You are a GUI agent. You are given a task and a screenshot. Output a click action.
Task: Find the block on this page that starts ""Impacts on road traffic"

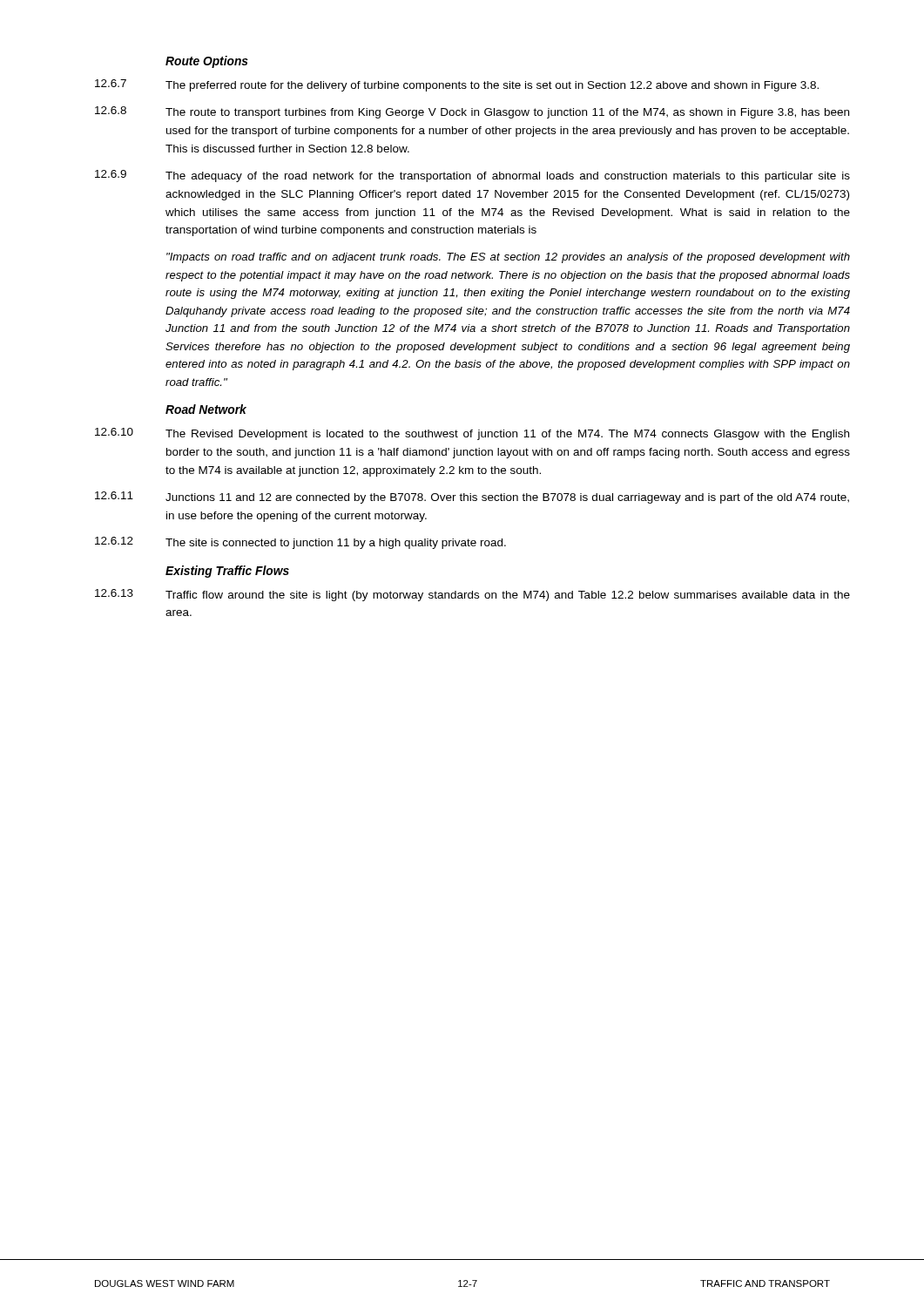(x=508, y=319)
